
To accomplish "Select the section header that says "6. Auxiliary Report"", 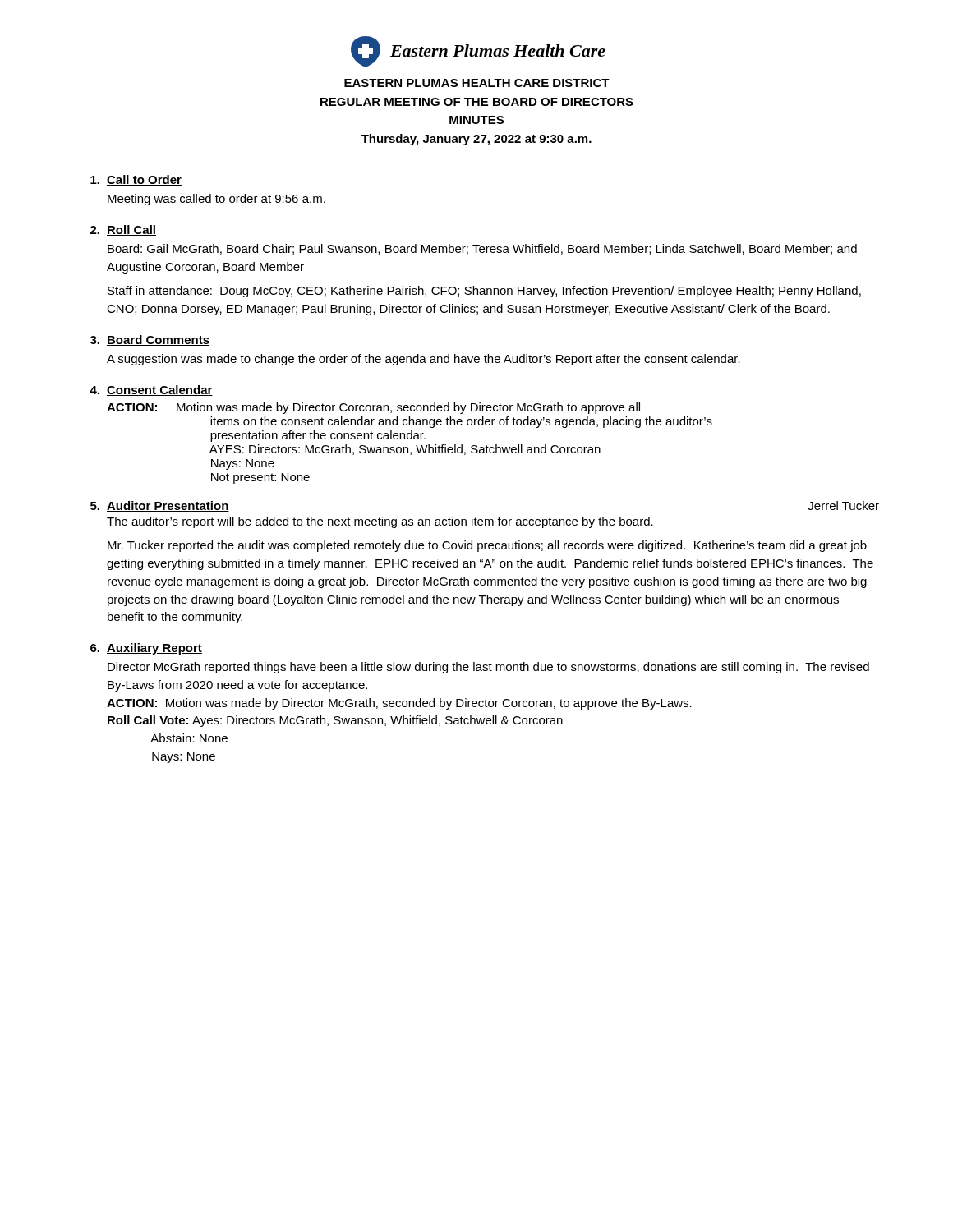I will point(138,648).
